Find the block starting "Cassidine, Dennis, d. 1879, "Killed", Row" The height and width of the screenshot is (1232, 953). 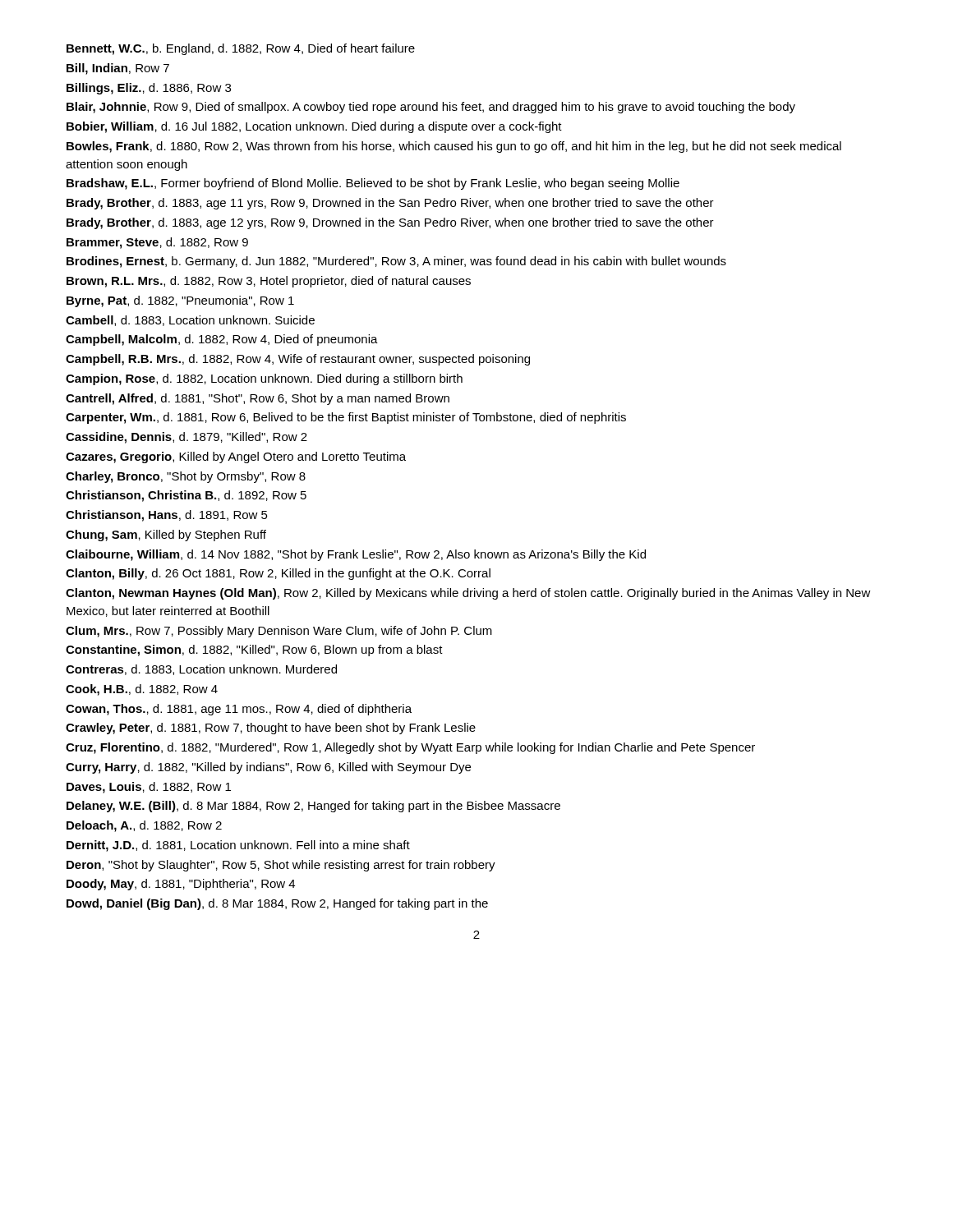pos(187,437)
